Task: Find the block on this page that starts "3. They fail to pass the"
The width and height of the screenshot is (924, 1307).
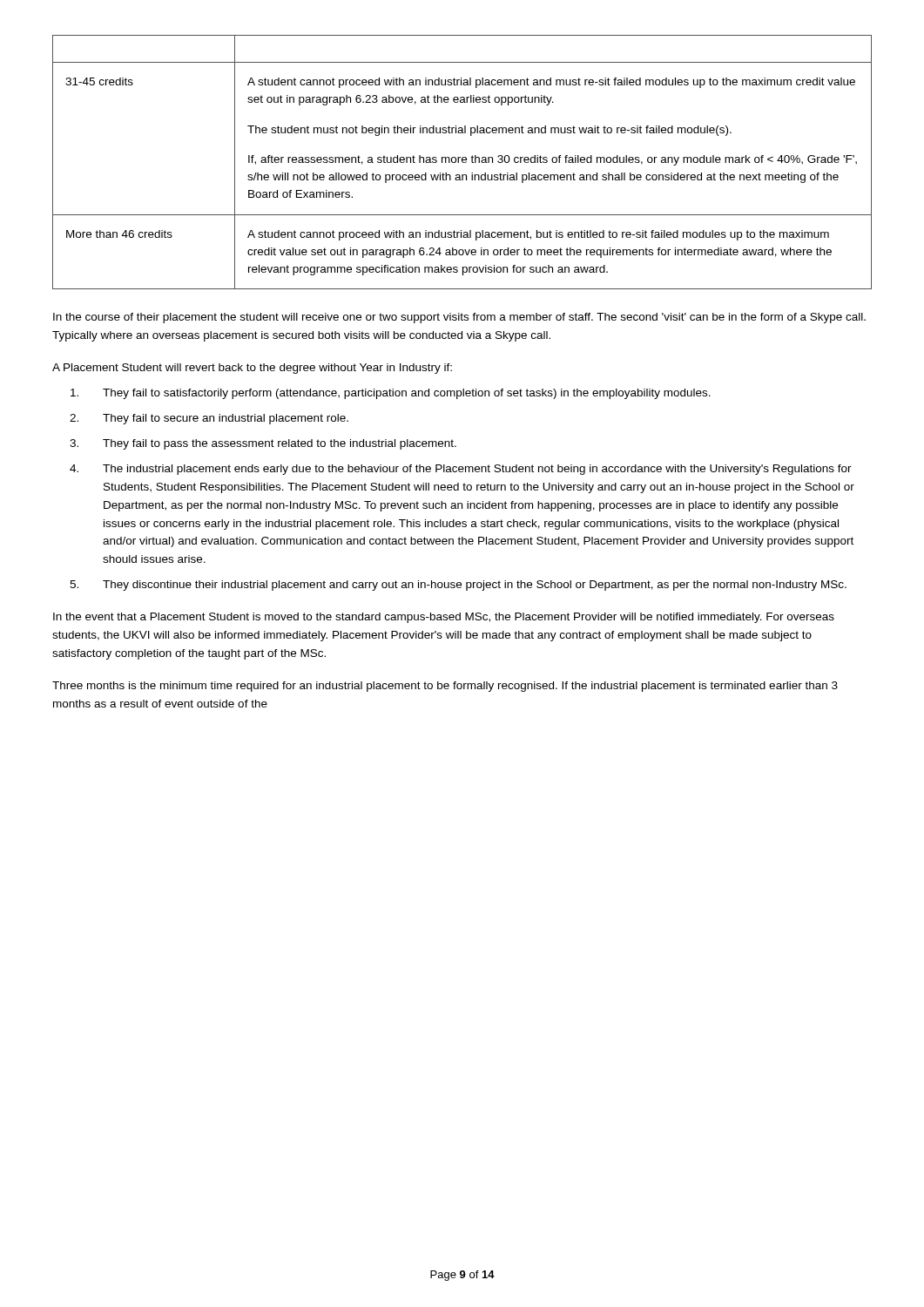Action: [x=462, y=444]
